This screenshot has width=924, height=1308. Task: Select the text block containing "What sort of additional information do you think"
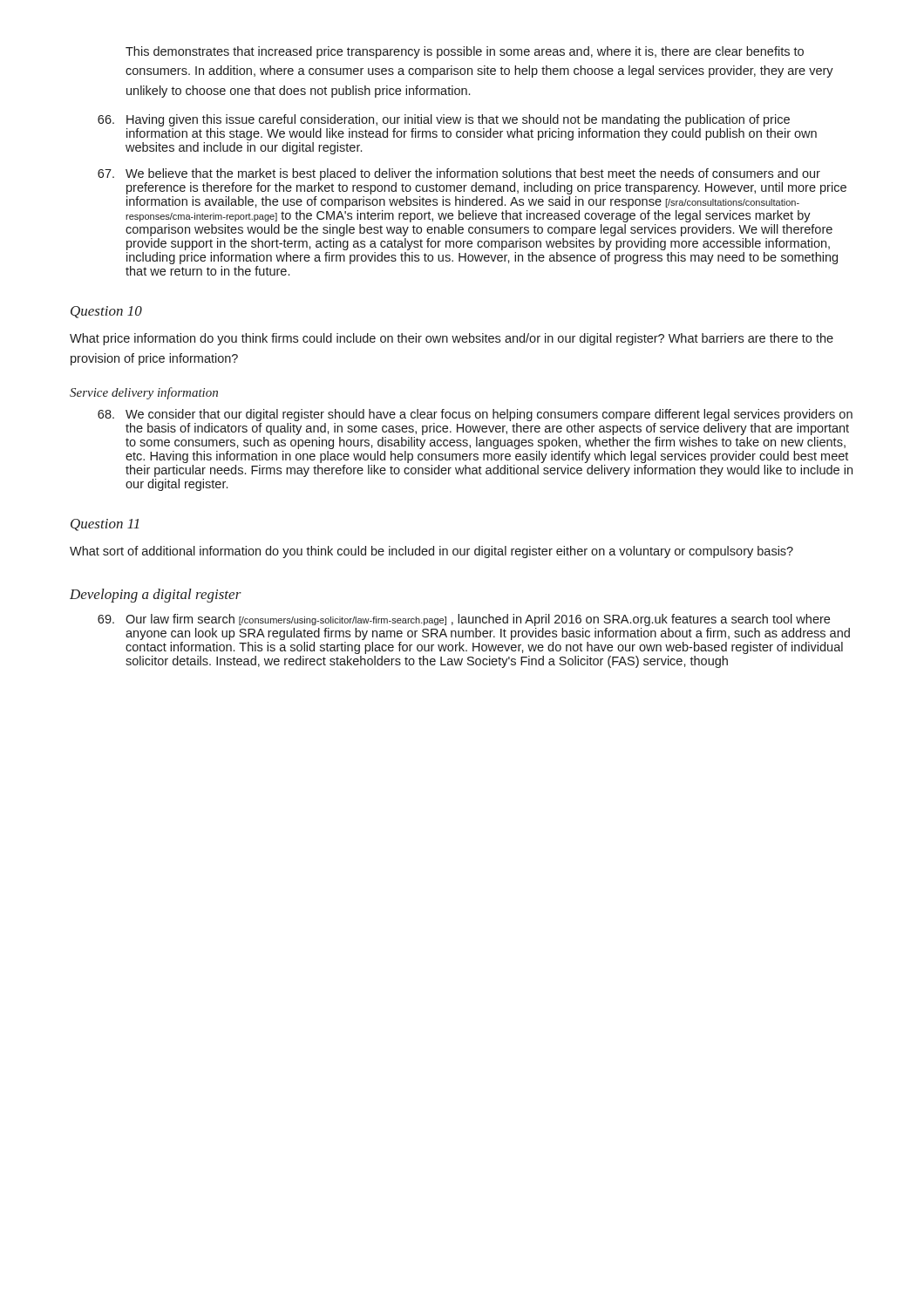coord(432,551)
